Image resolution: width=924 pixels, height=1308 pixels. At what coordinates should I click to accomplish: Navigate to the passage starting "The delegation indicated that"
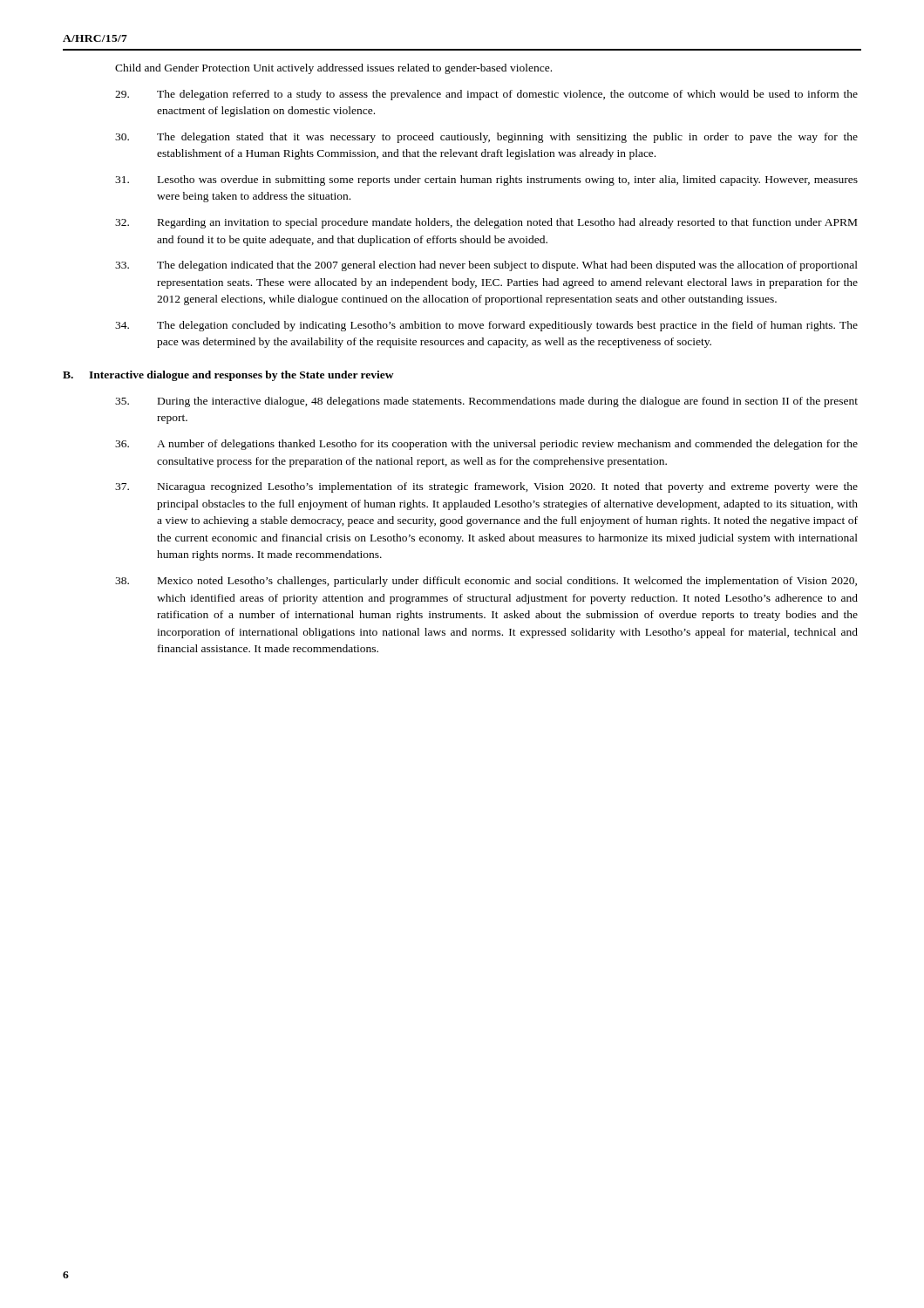486,282
